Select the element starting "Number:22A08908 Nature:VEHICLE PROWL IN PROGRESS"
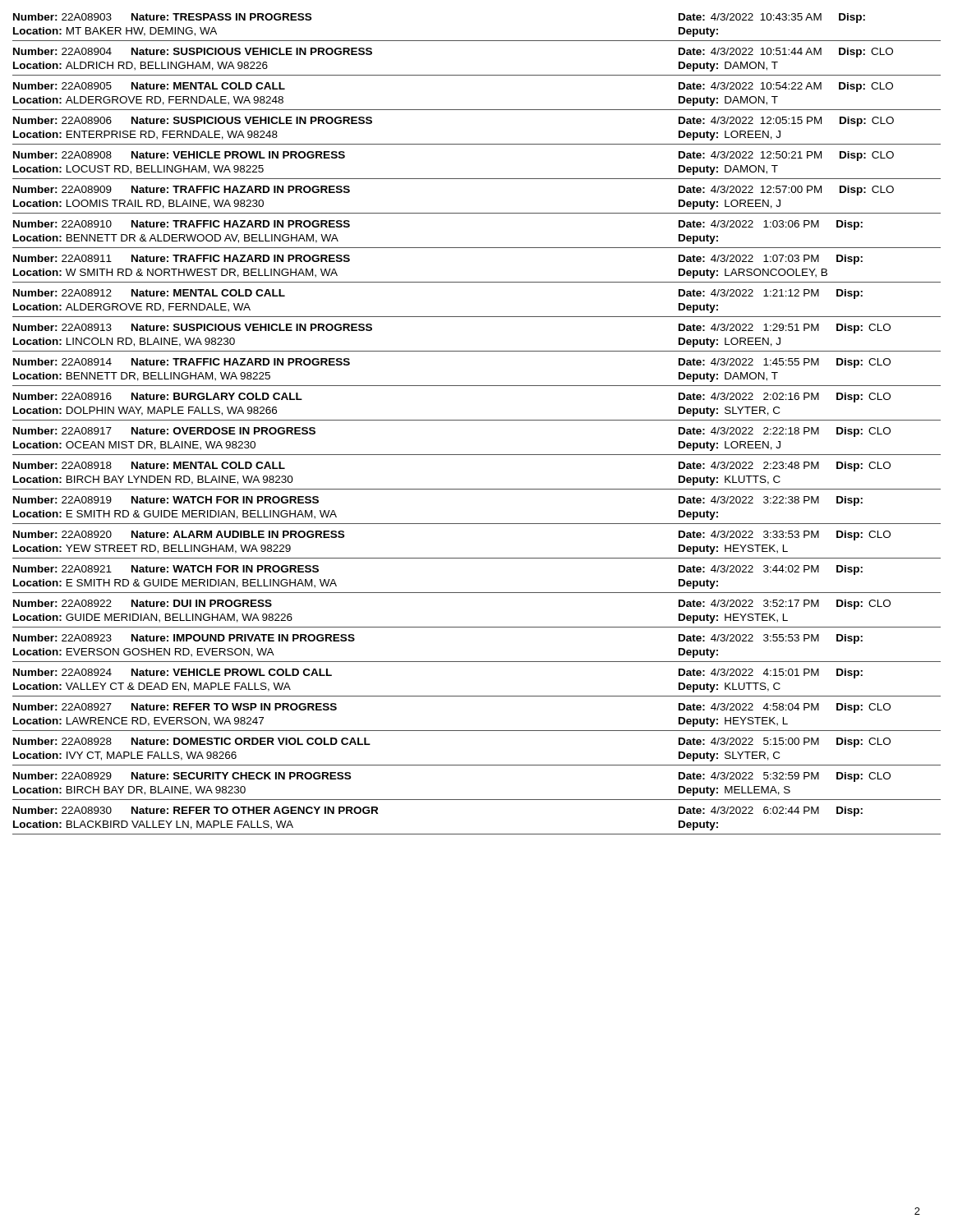 click(x=56, y=157)
